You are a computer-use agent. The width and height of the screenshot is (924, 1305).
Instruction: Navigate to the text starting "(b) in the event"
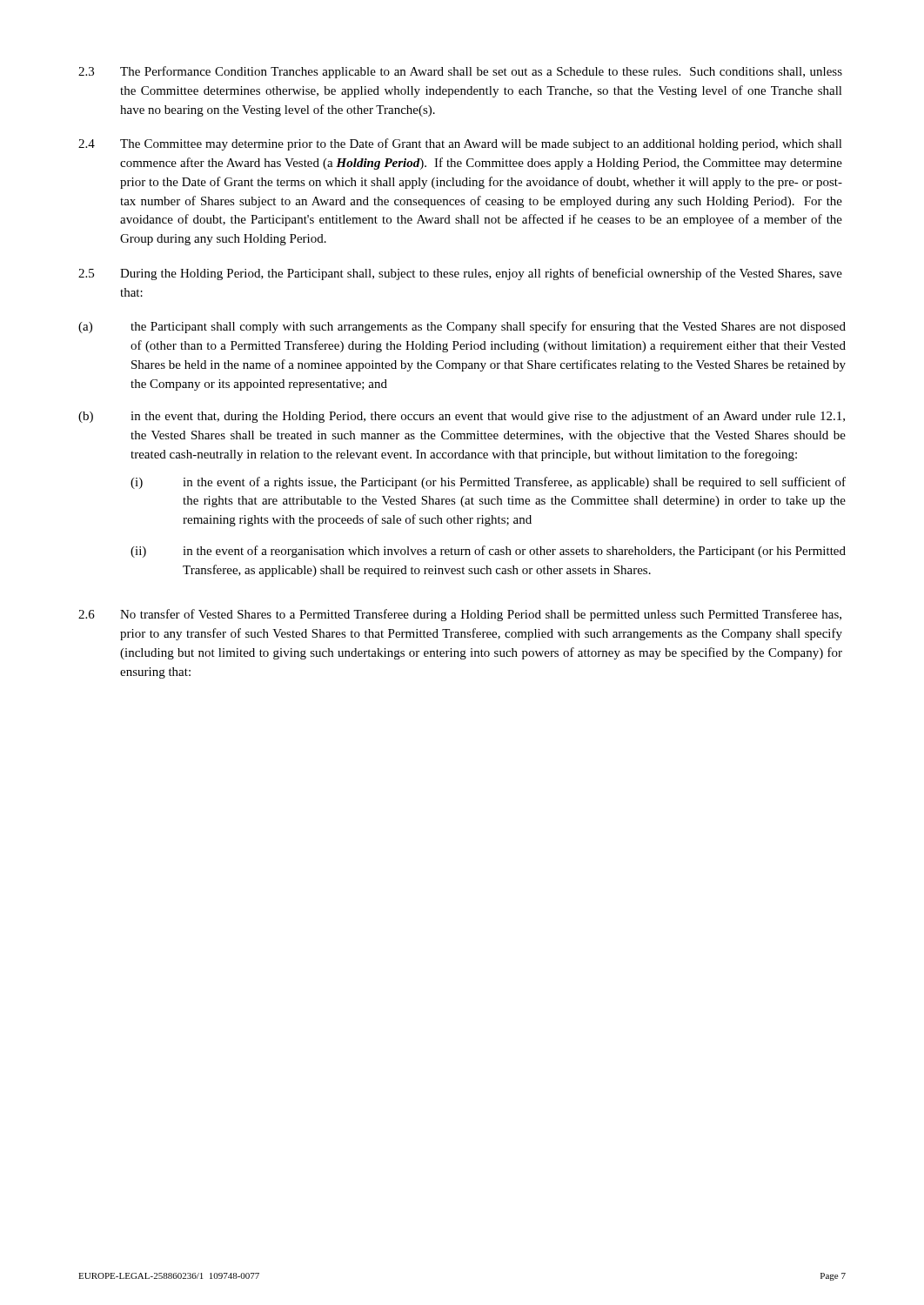point(462,500)
